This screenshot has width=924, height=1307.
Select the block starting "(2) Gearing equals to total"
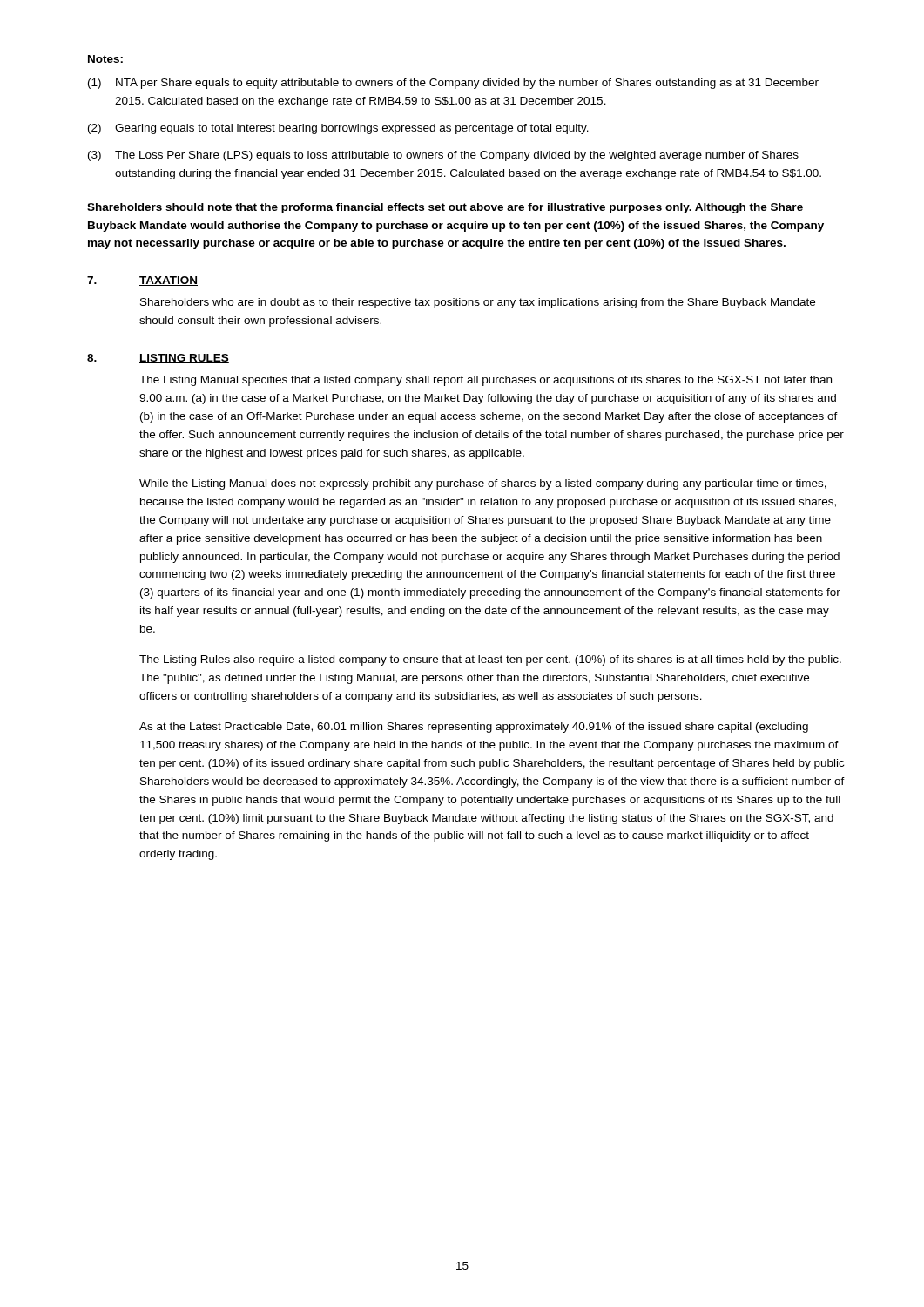pyautogui.click(x=466, y=128)
